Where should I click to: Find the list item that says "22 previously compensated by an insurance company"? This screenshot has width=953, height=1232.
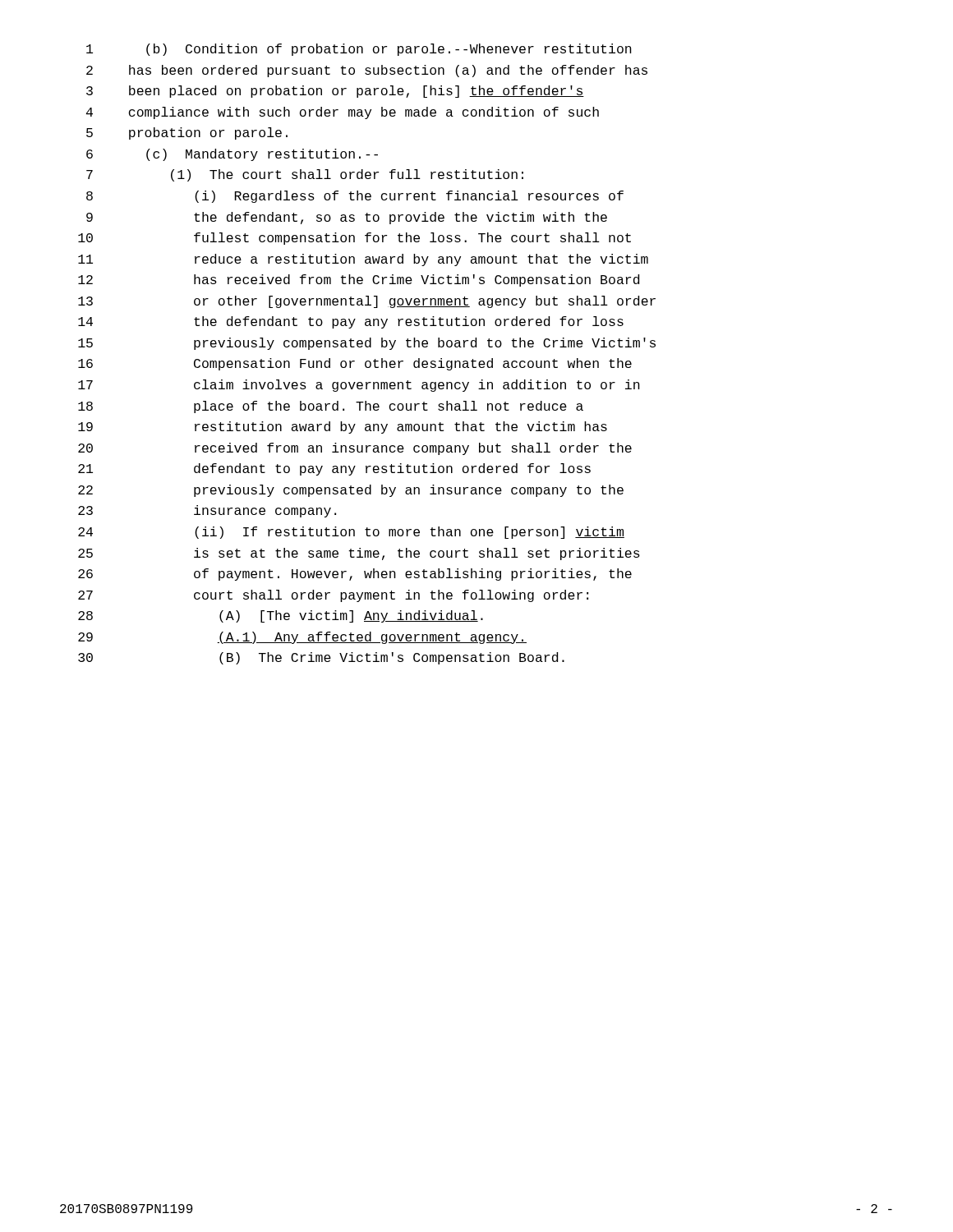pyautogui.click(x=342, y=491)
